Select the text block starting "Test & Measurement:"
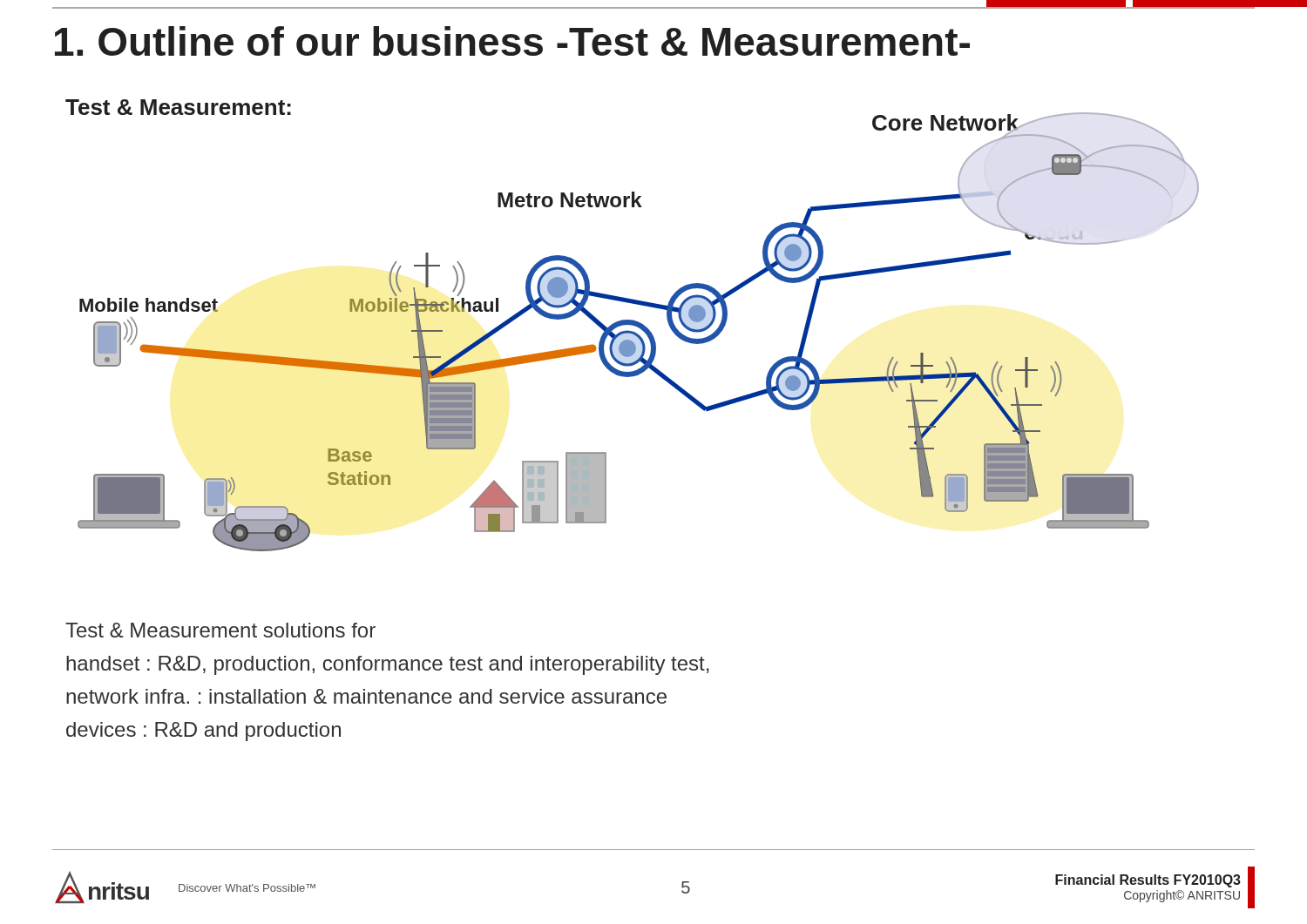Image resolution: width=1307 pixels, height=924 pixels. click(179, 107)
